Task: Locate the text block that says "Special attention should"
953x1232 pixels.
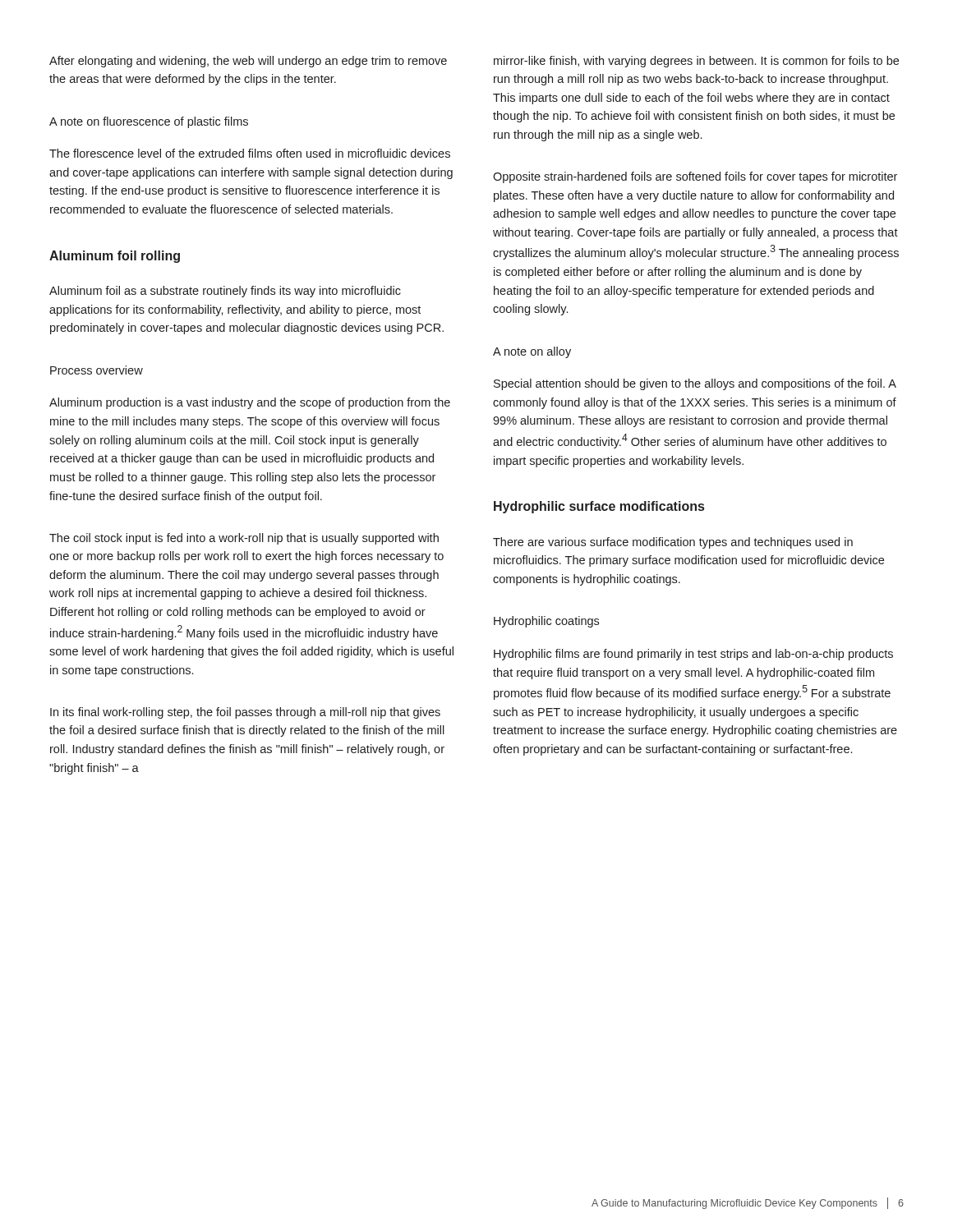Action: point(698,422)
